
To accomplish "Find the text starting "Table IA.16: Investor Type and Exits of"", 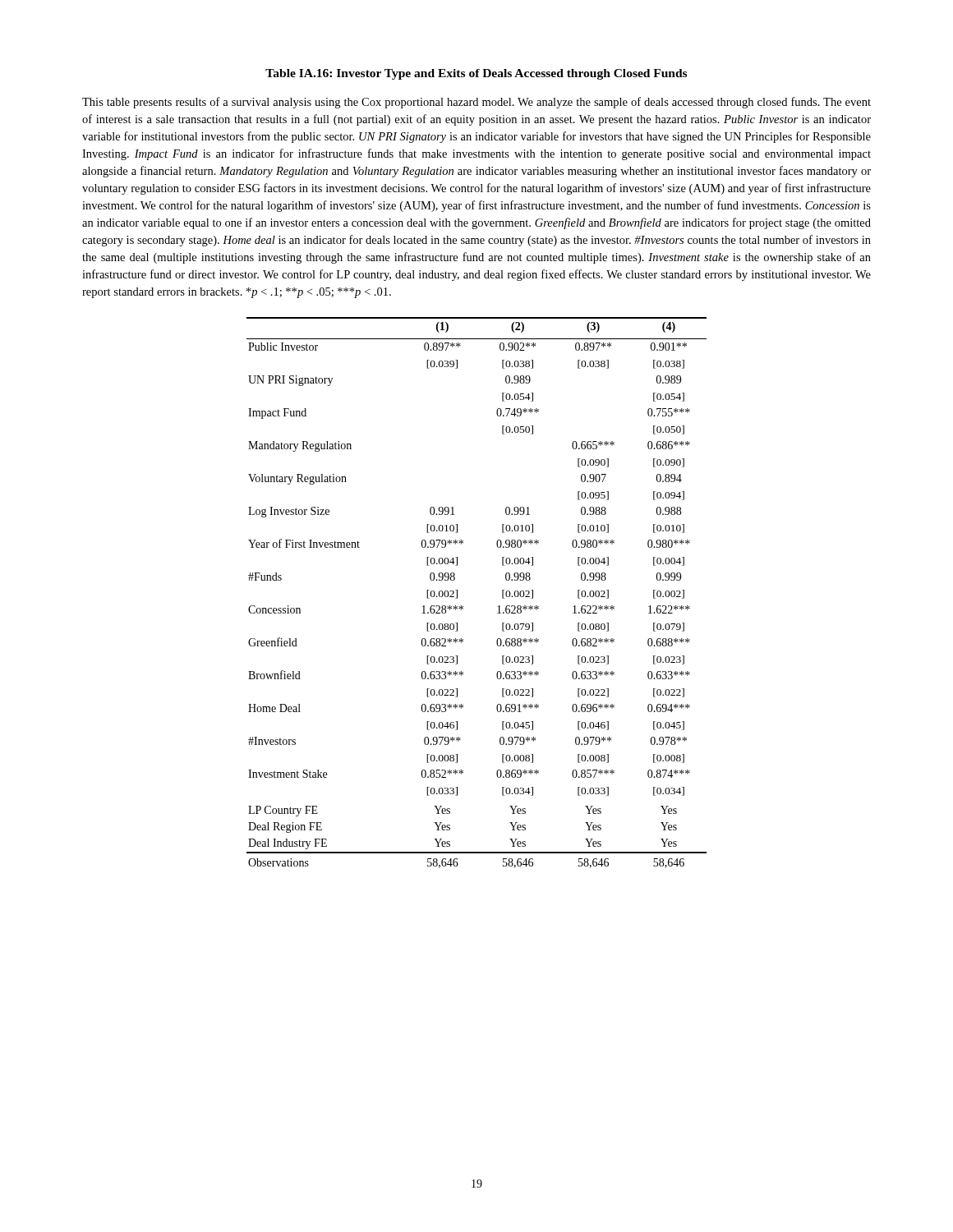I will (476, 73).
